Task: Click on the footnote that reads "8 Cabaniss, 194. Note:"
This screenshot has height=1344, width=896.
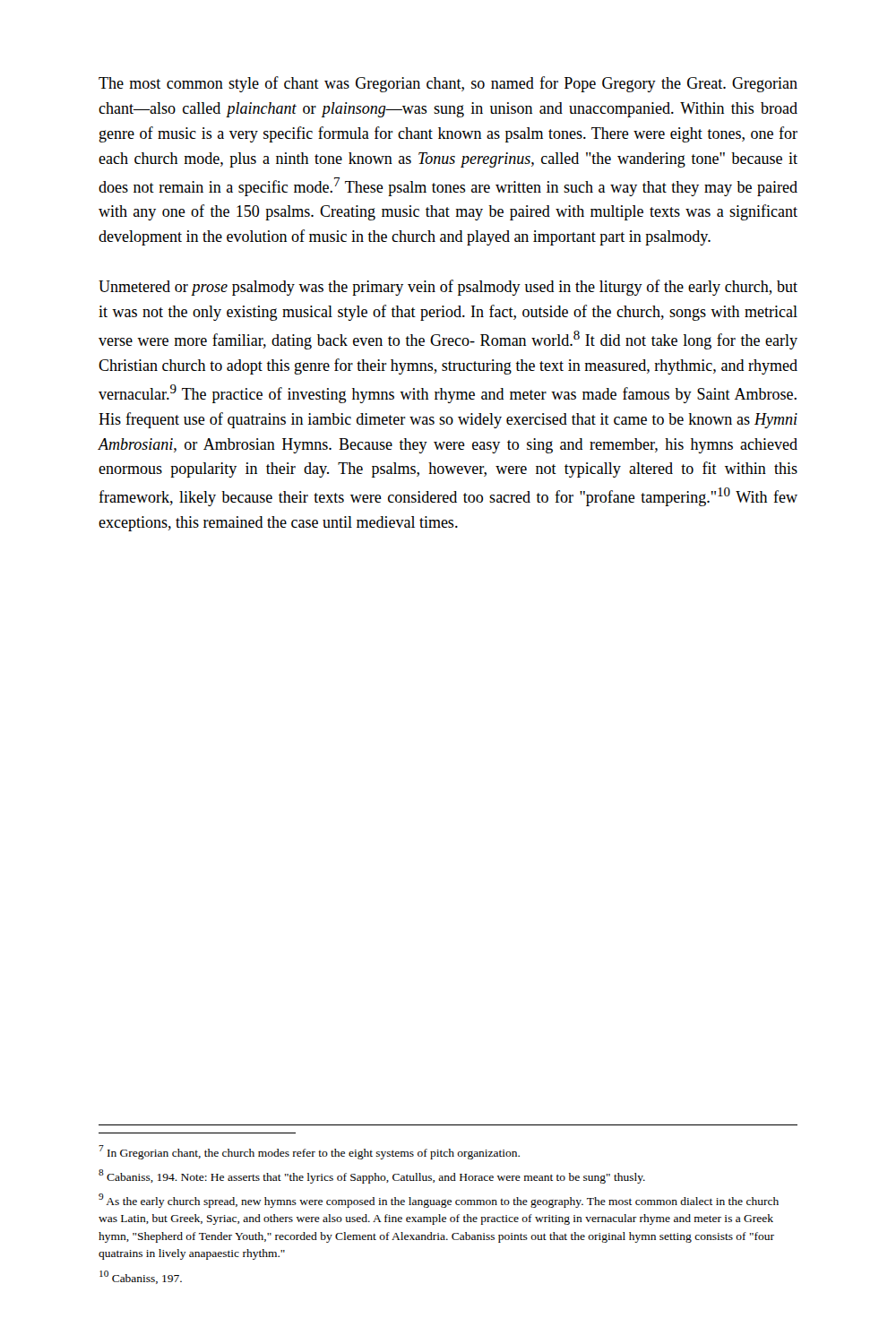Action: click(372, 1175)
